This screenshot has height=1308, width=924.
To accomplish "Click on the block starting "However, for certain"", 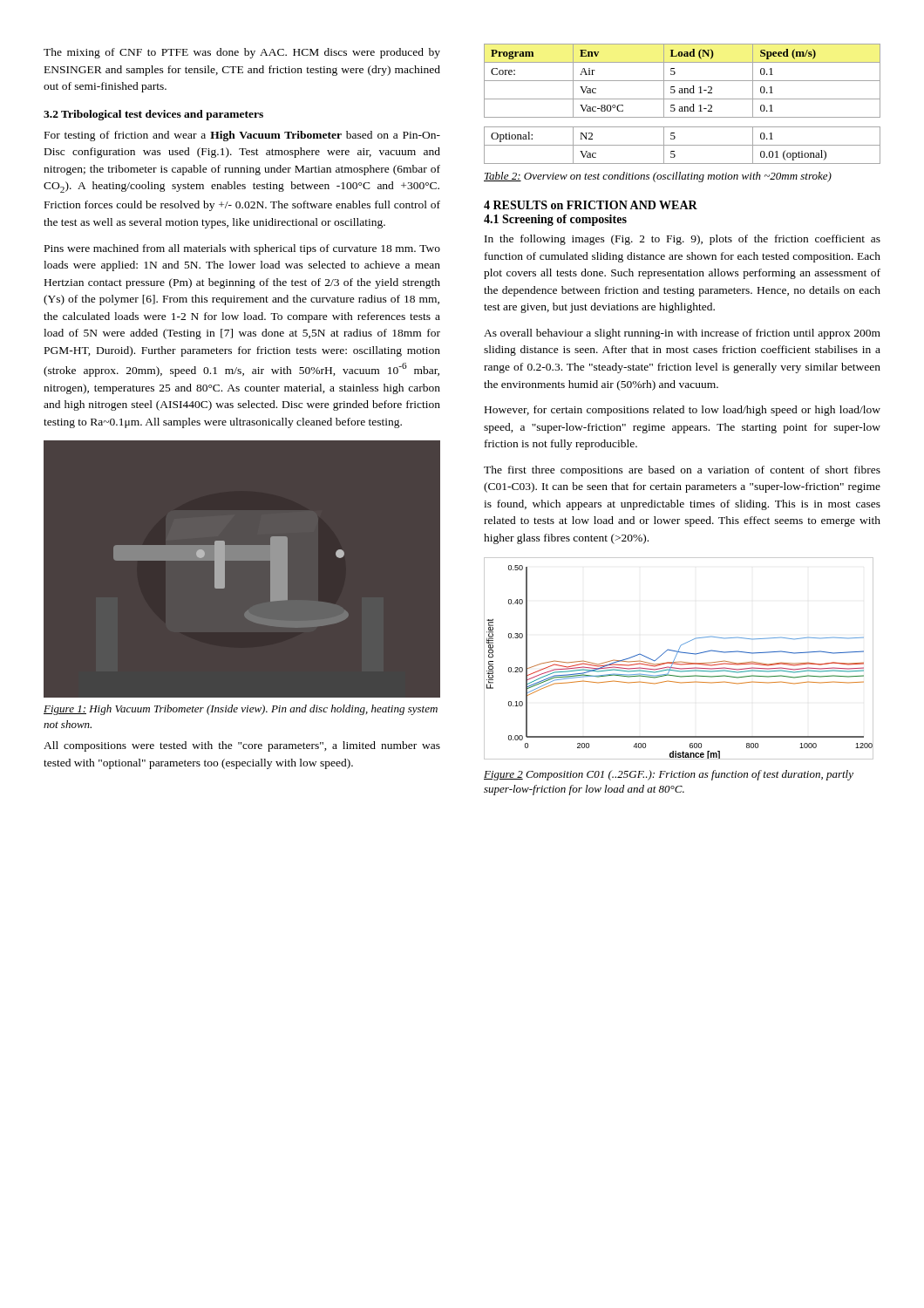I will [x=682, y=426].
